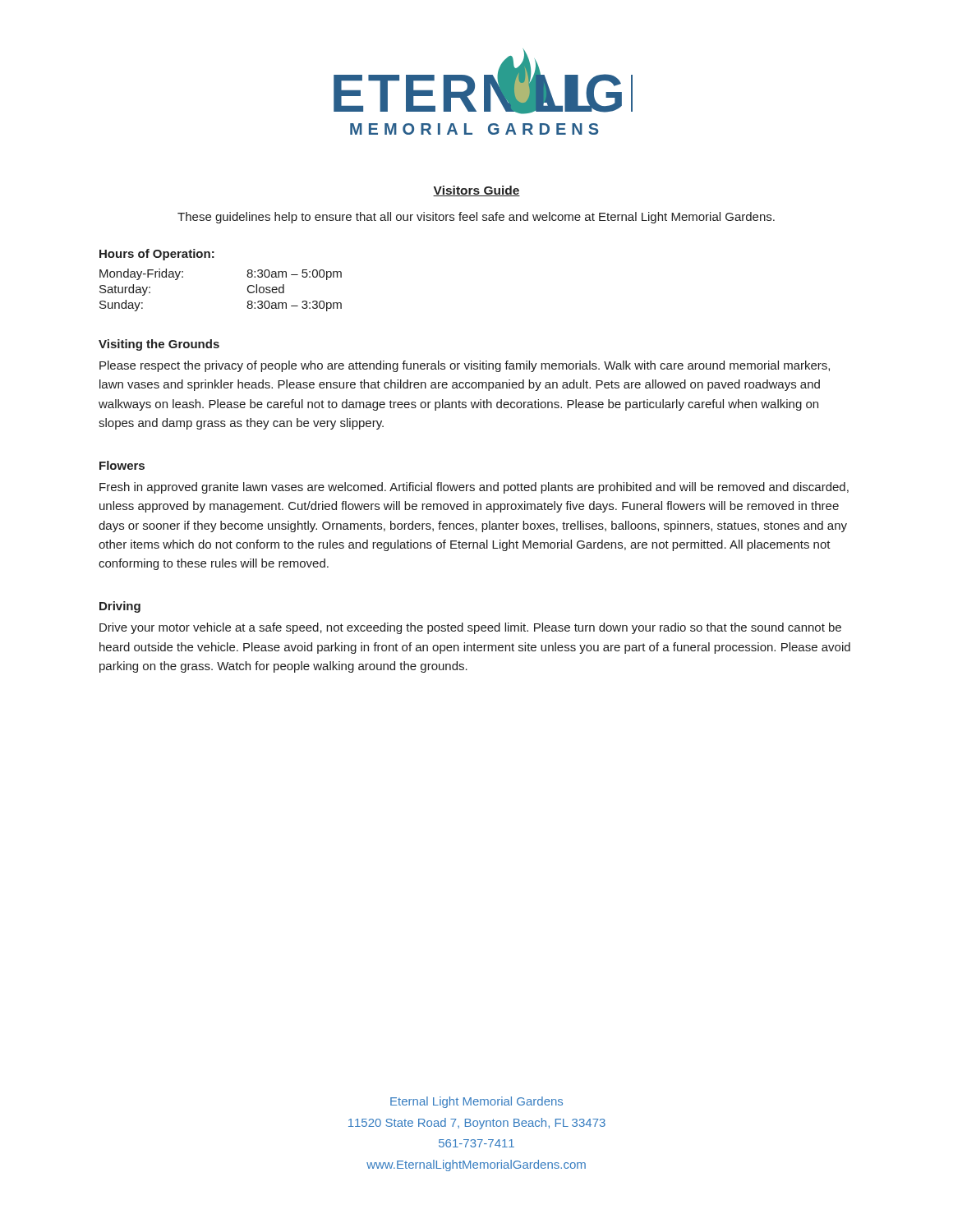This screenshot has width=953, height=1232.
Task: Find the section header containing "Hours of Operation:"
Action: pyautogui.click(x=157, y=253)
